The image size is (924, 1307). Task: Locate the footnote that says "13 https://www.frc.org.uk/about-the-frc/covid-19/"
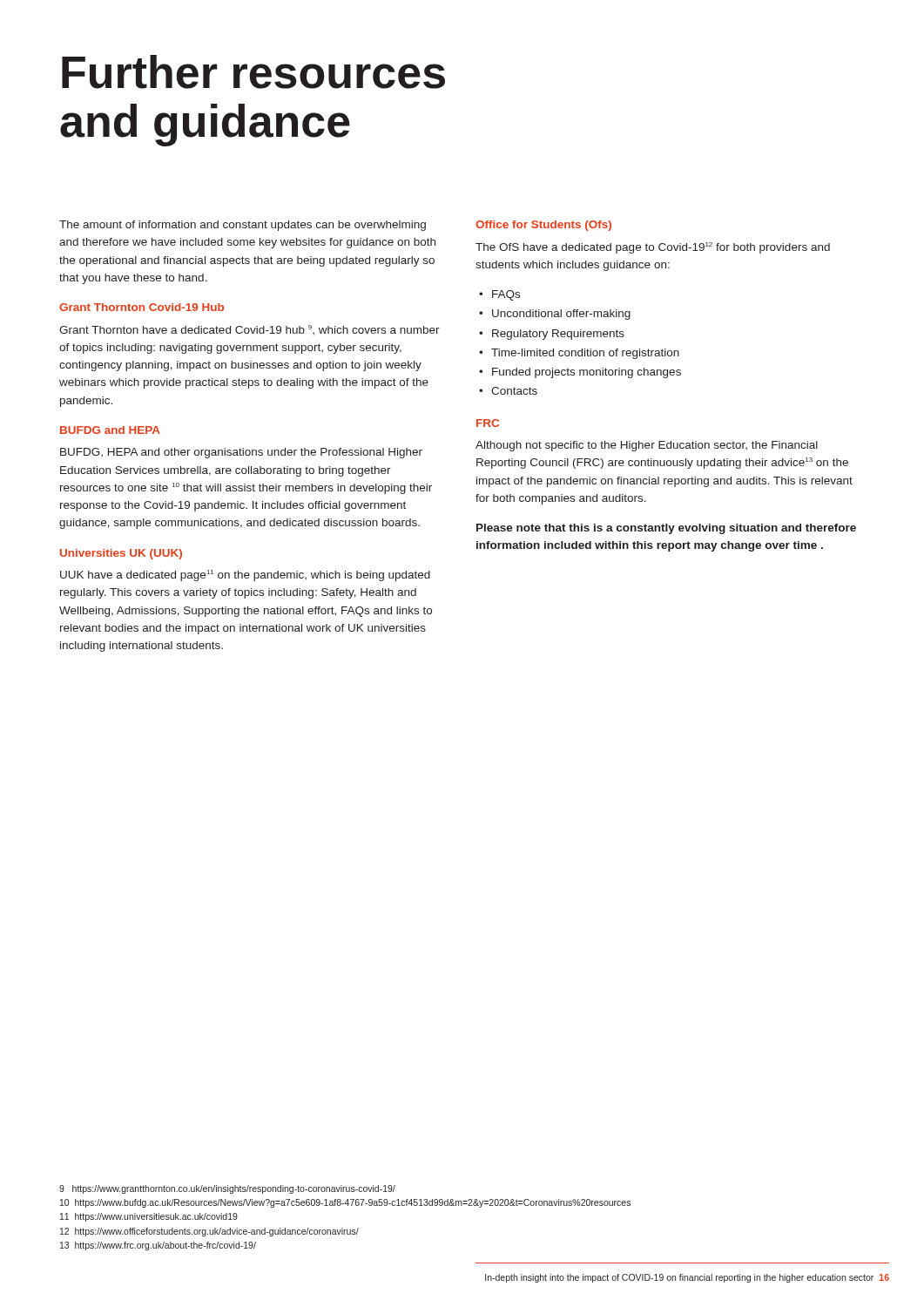click(158, 1245)
